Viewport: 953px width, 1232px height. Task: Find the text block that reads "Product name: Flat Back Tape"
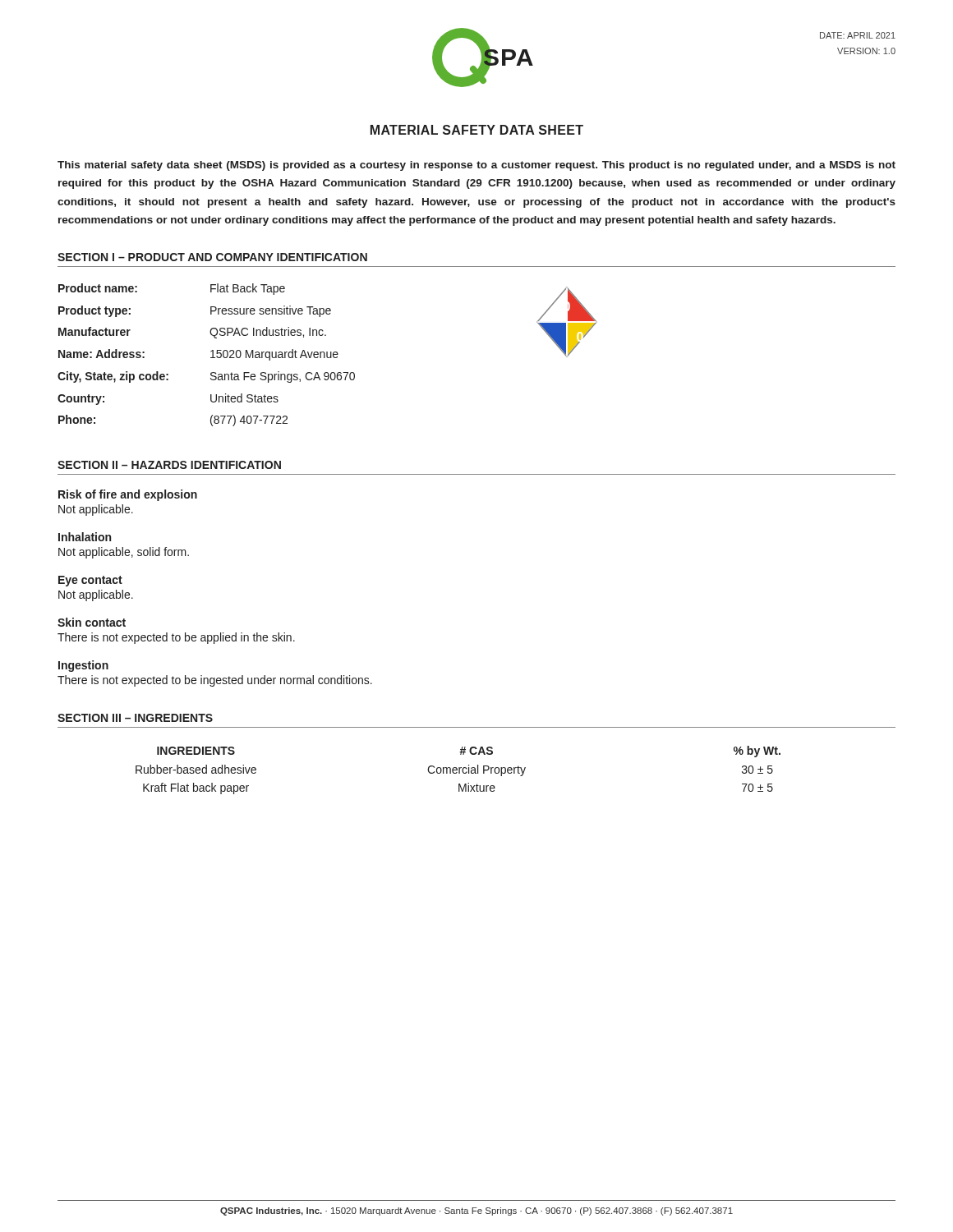(x=263, y=355)
